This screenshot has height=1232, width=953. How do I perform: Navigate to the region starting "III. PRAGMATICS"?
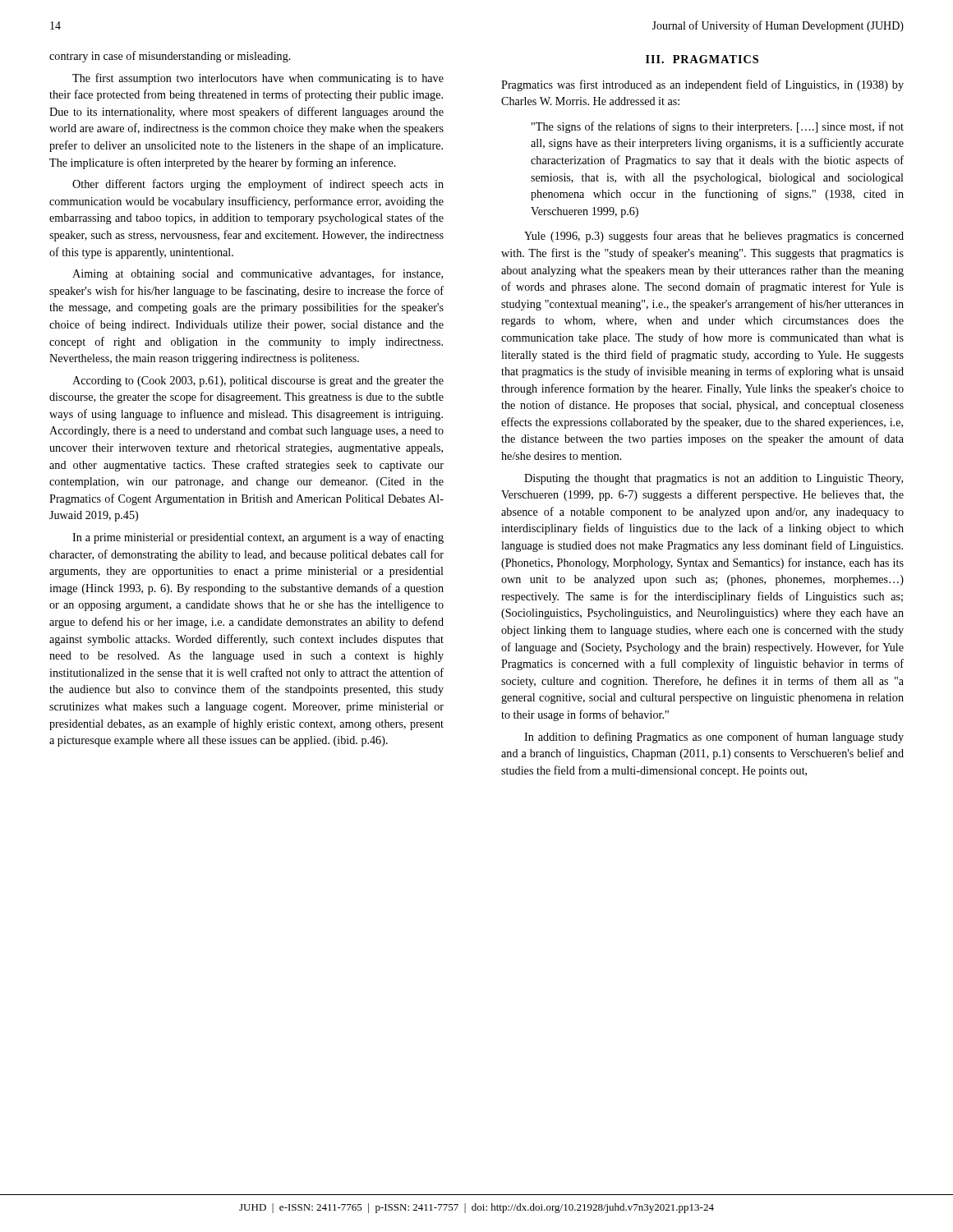click(702, 59)
